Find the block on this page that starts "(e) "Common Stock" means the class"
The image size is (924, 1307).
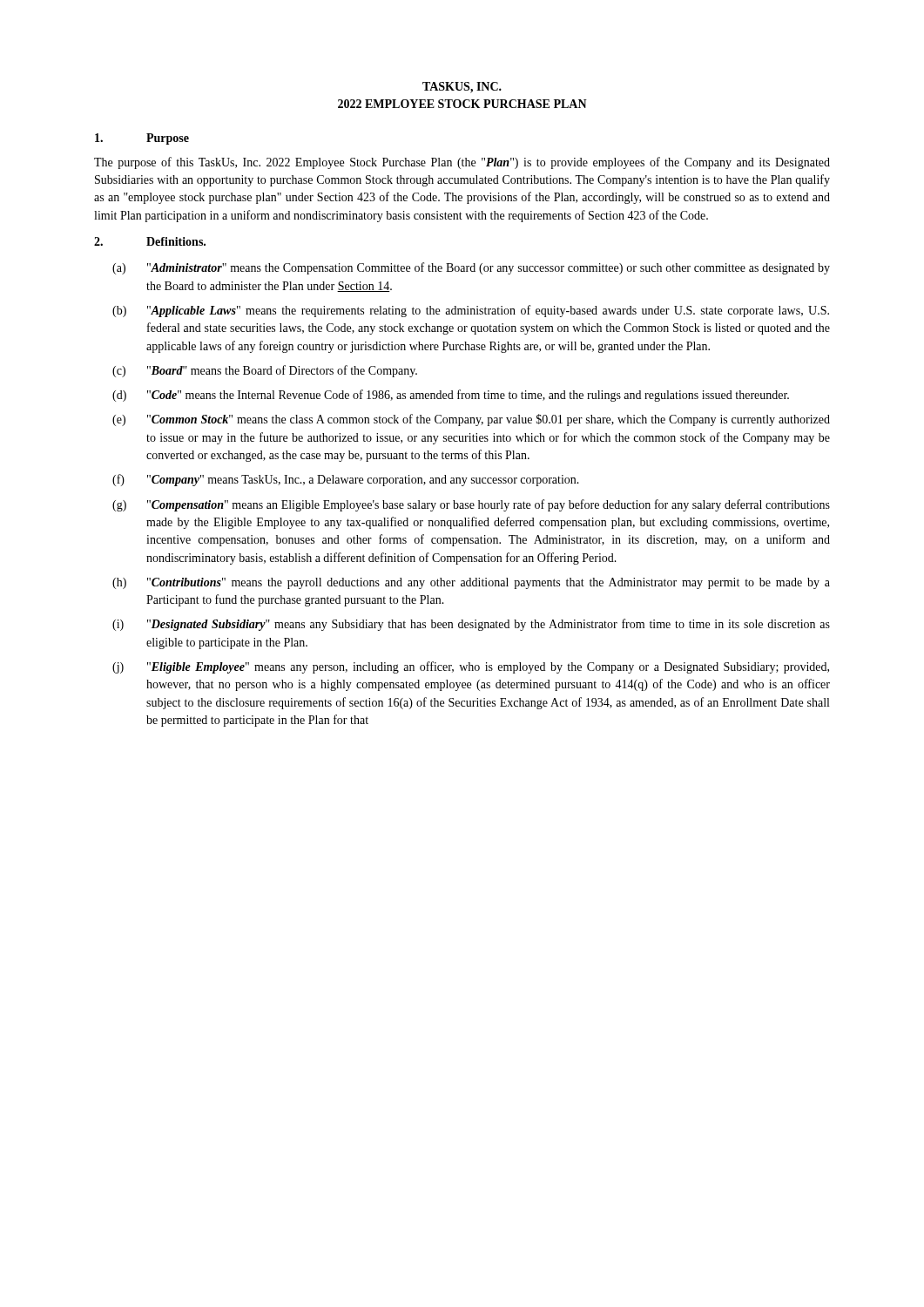point(462,438)
